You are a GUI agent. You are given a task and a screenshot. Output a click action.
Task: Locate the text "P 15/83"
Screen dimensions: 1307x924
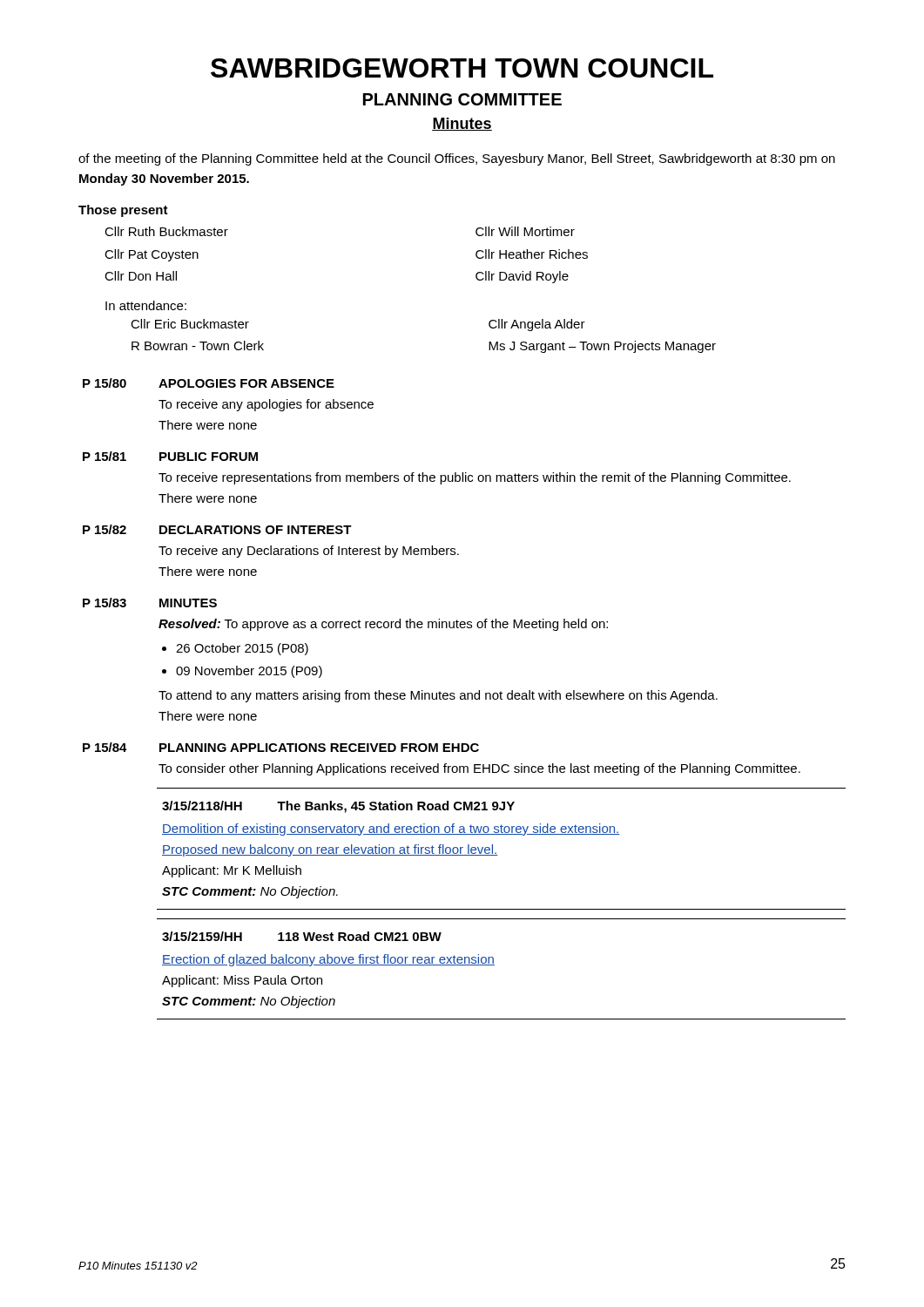point(104,602)
